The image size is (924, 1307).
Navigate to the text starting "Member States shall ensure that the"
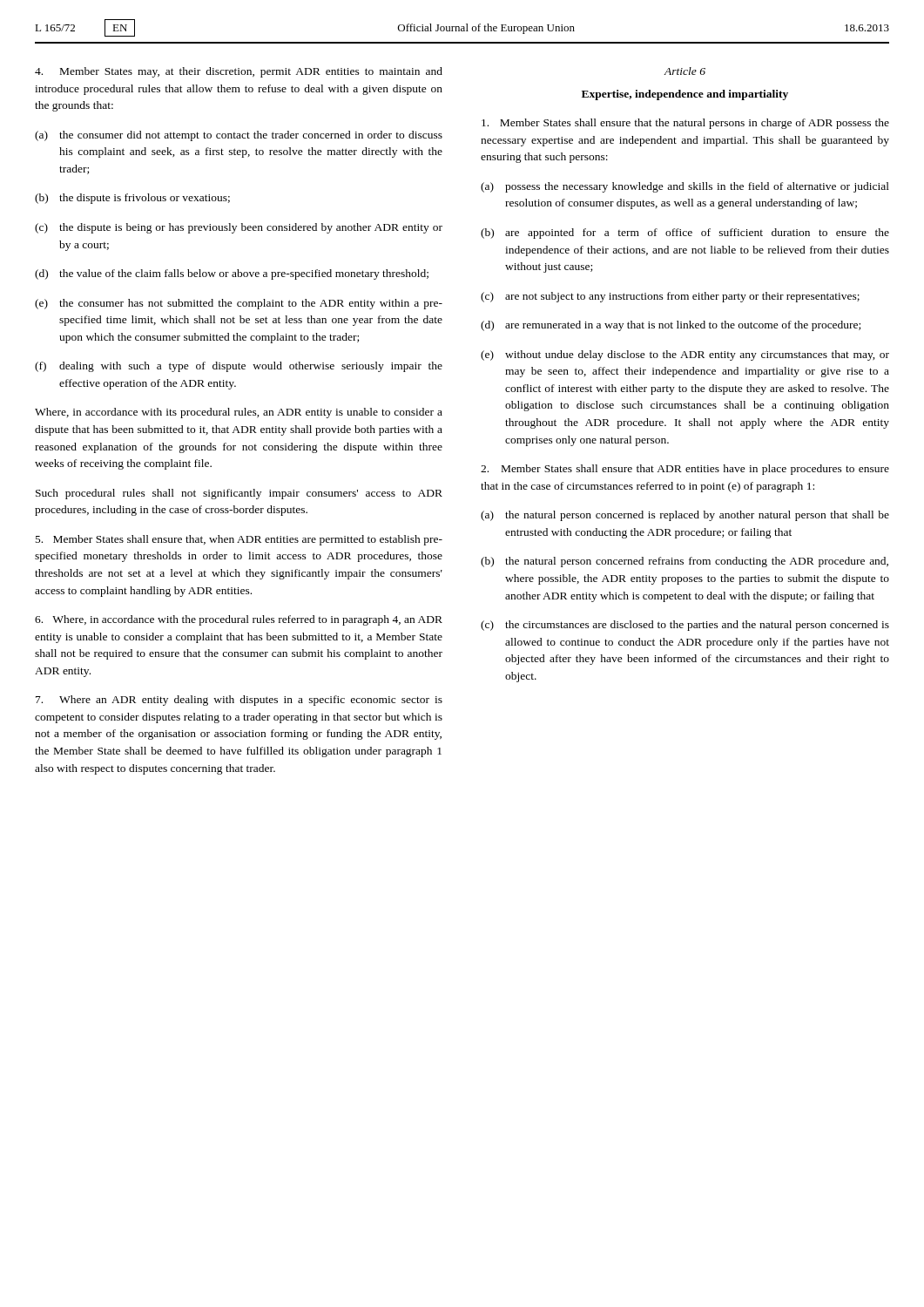pos(685,140)
